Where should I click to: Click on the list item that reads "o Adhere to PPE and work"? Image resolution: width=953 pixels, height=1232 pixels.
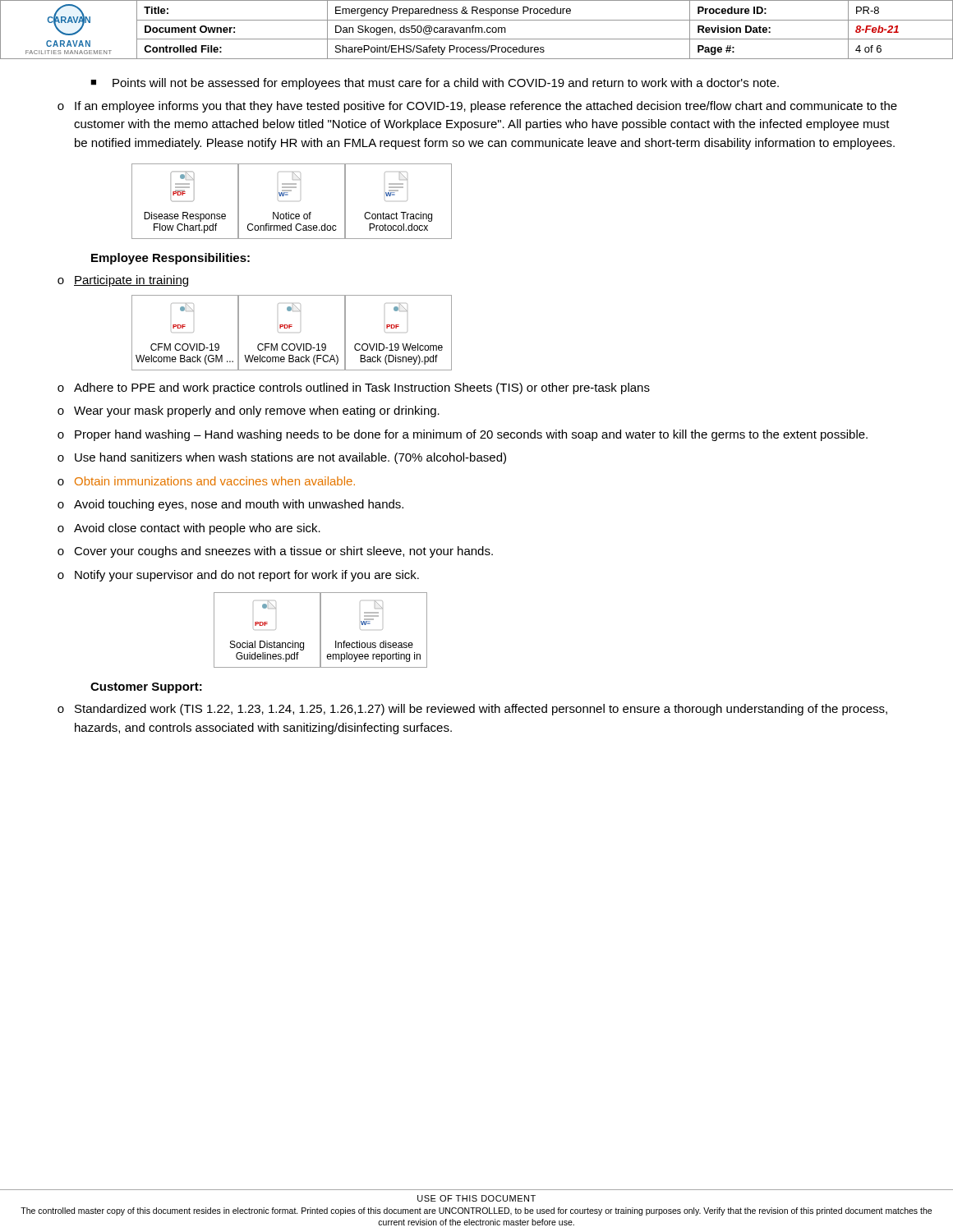click(476, 387)
